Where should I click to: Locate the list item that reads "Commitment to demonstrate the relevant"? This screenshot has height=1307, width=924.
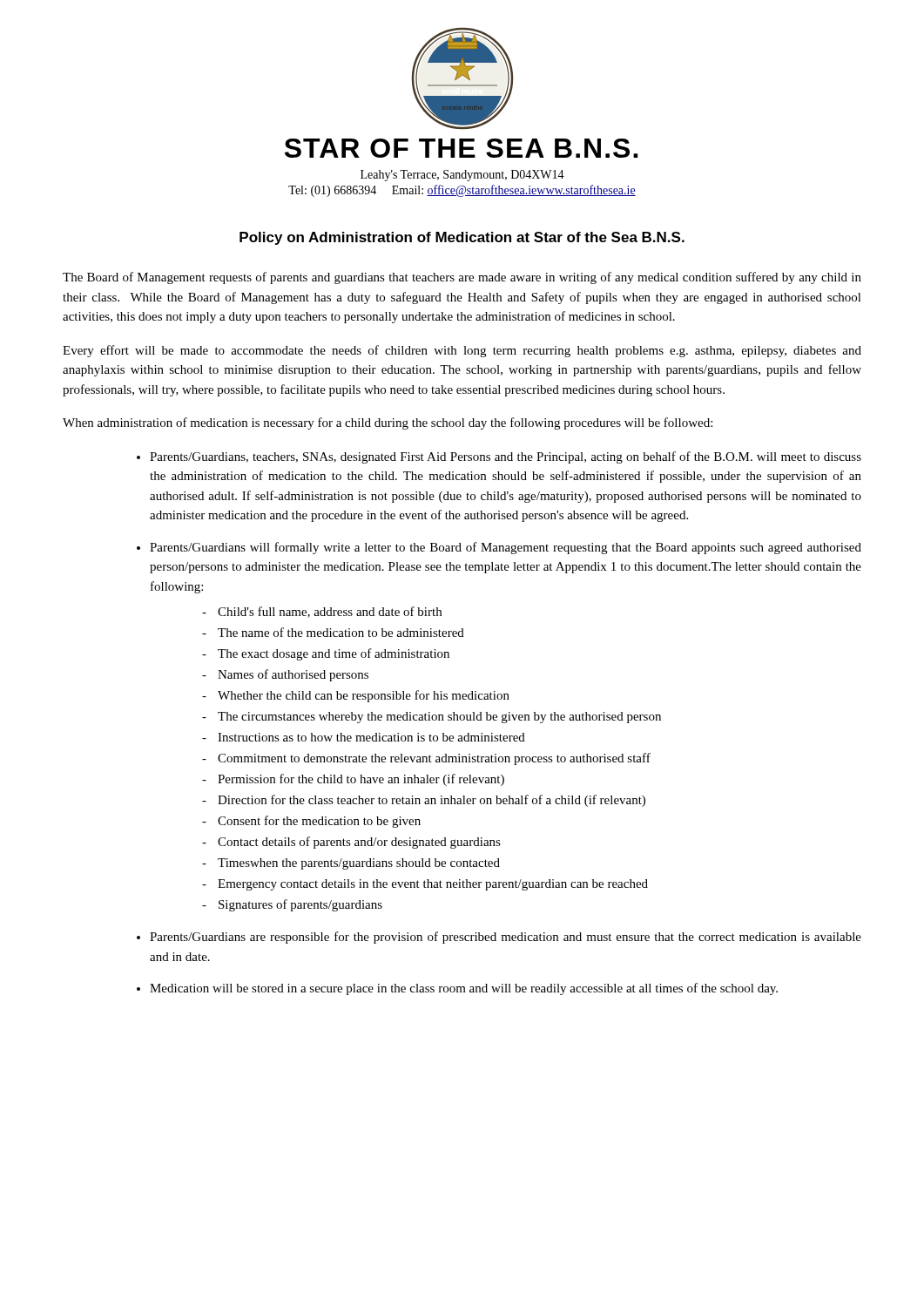point(434,758)
